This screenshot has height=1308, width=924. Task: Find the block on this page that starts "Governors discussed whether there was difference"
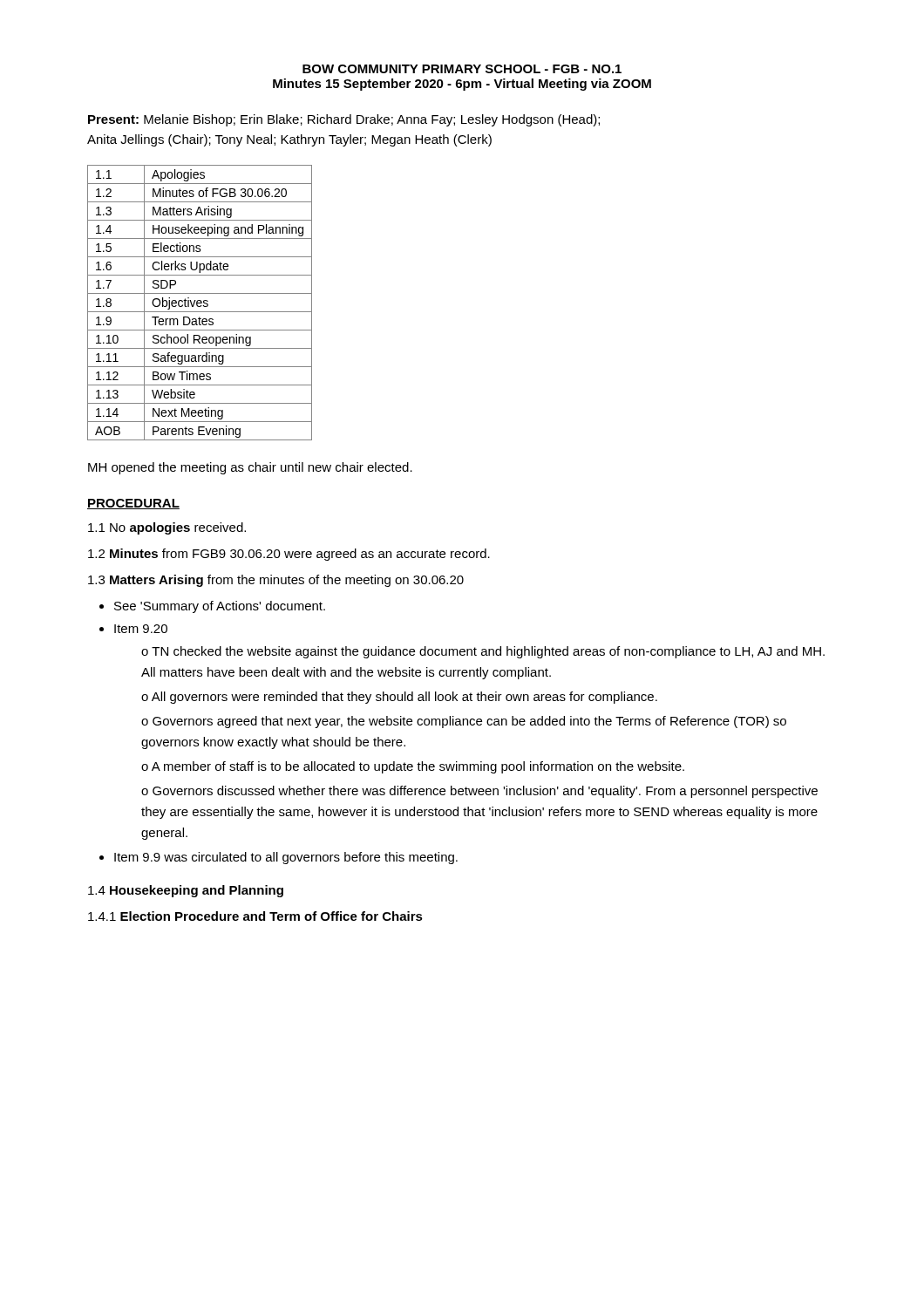[487, 811]
